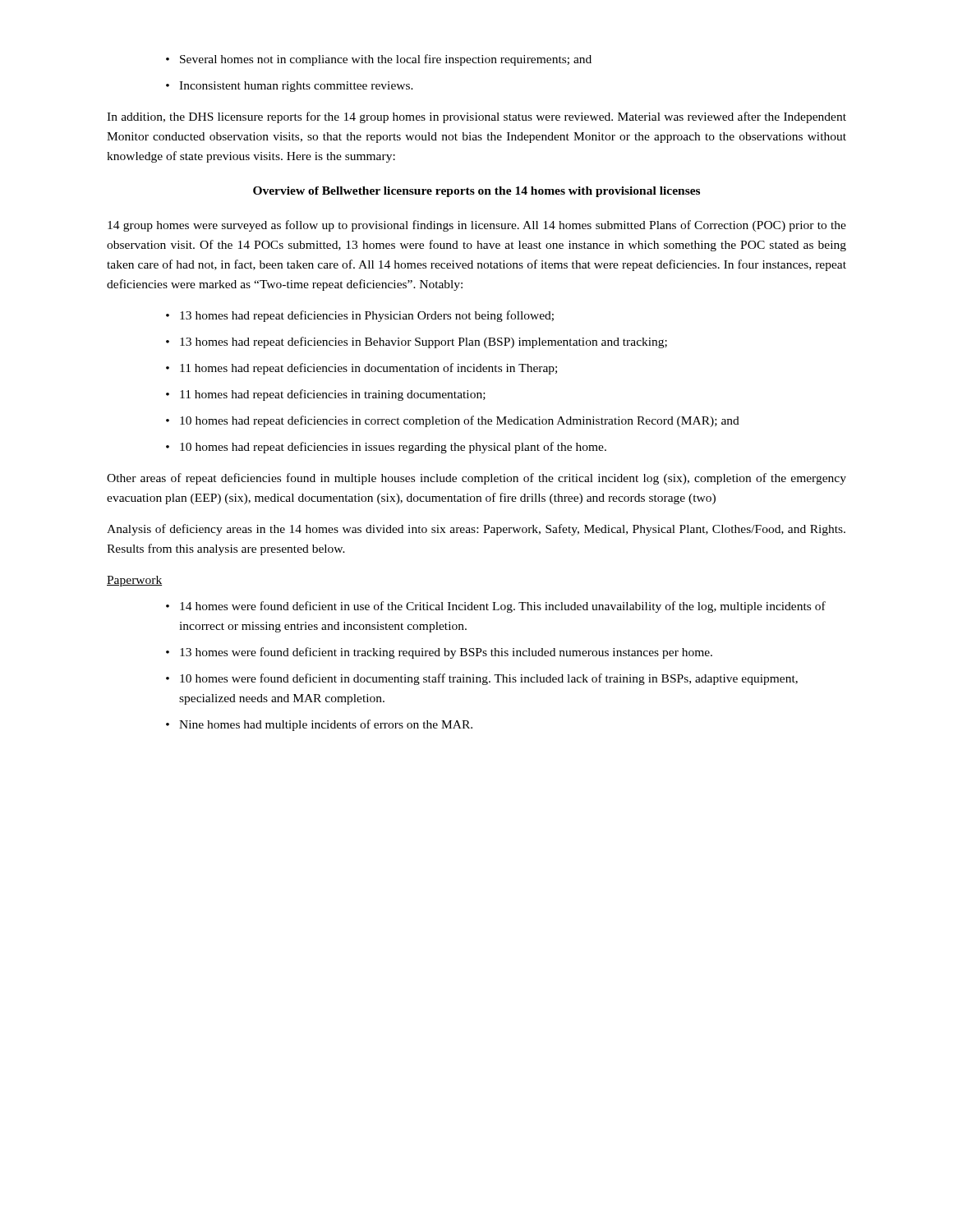Where is the passage that starts "14 group homes were surveyed as"?
Image resolution: width=953 pixels, height=1232 pixels.
(x=476, y=255)
